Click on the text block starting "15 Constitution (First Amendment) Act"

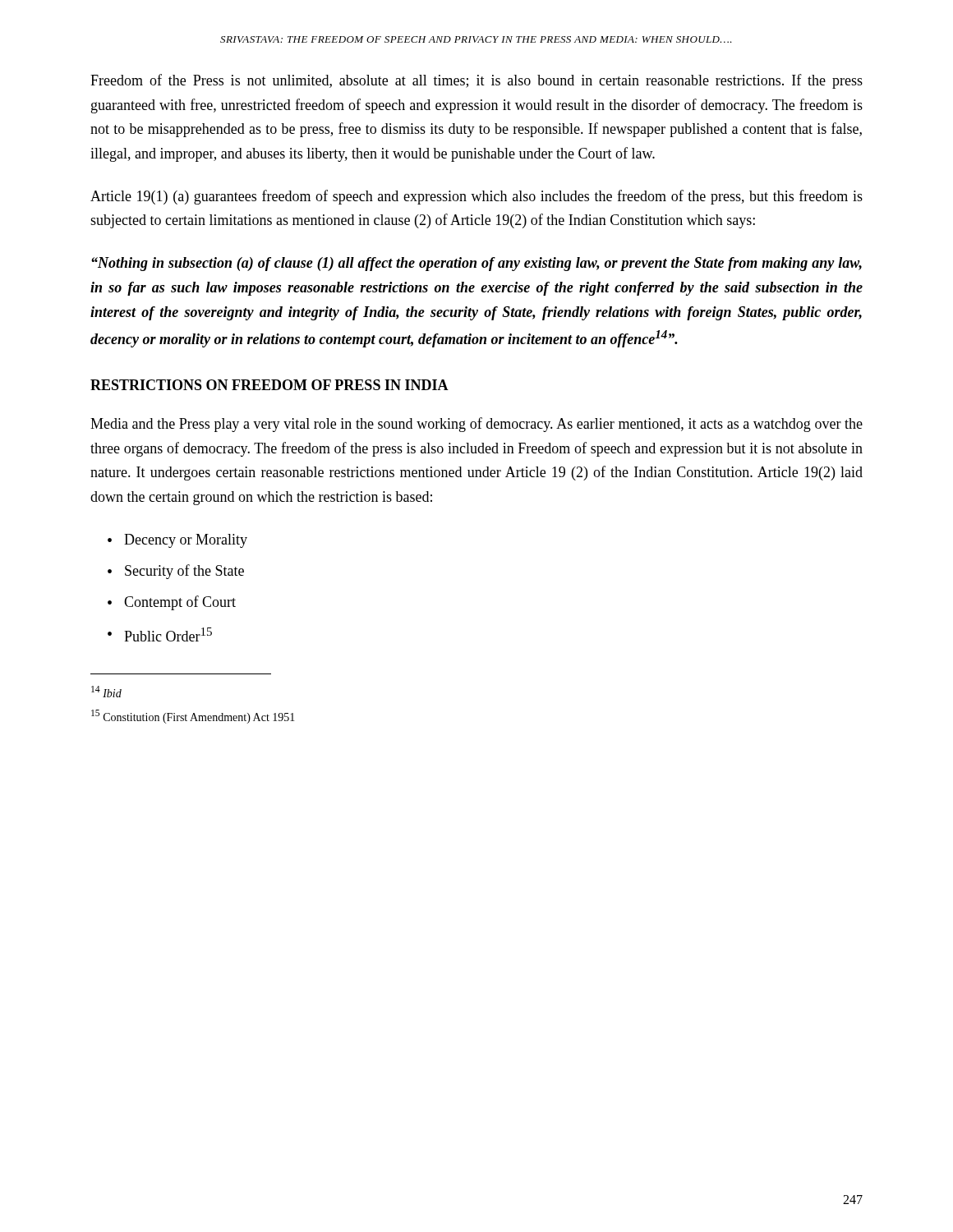(193, 716)
